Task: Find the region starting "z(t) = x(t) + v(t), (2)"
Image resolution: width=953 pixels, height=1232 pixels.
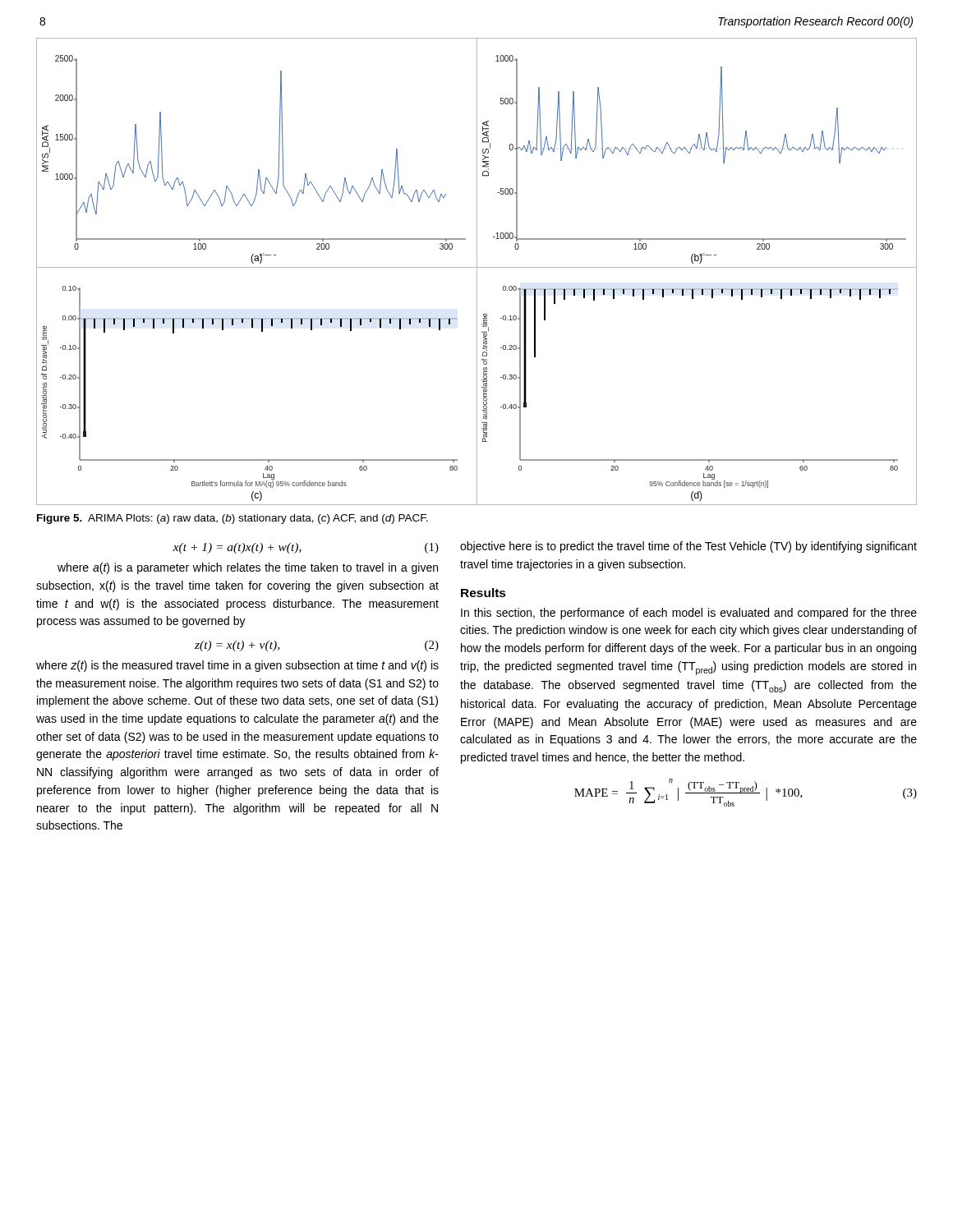Action: tap(234, 646)
